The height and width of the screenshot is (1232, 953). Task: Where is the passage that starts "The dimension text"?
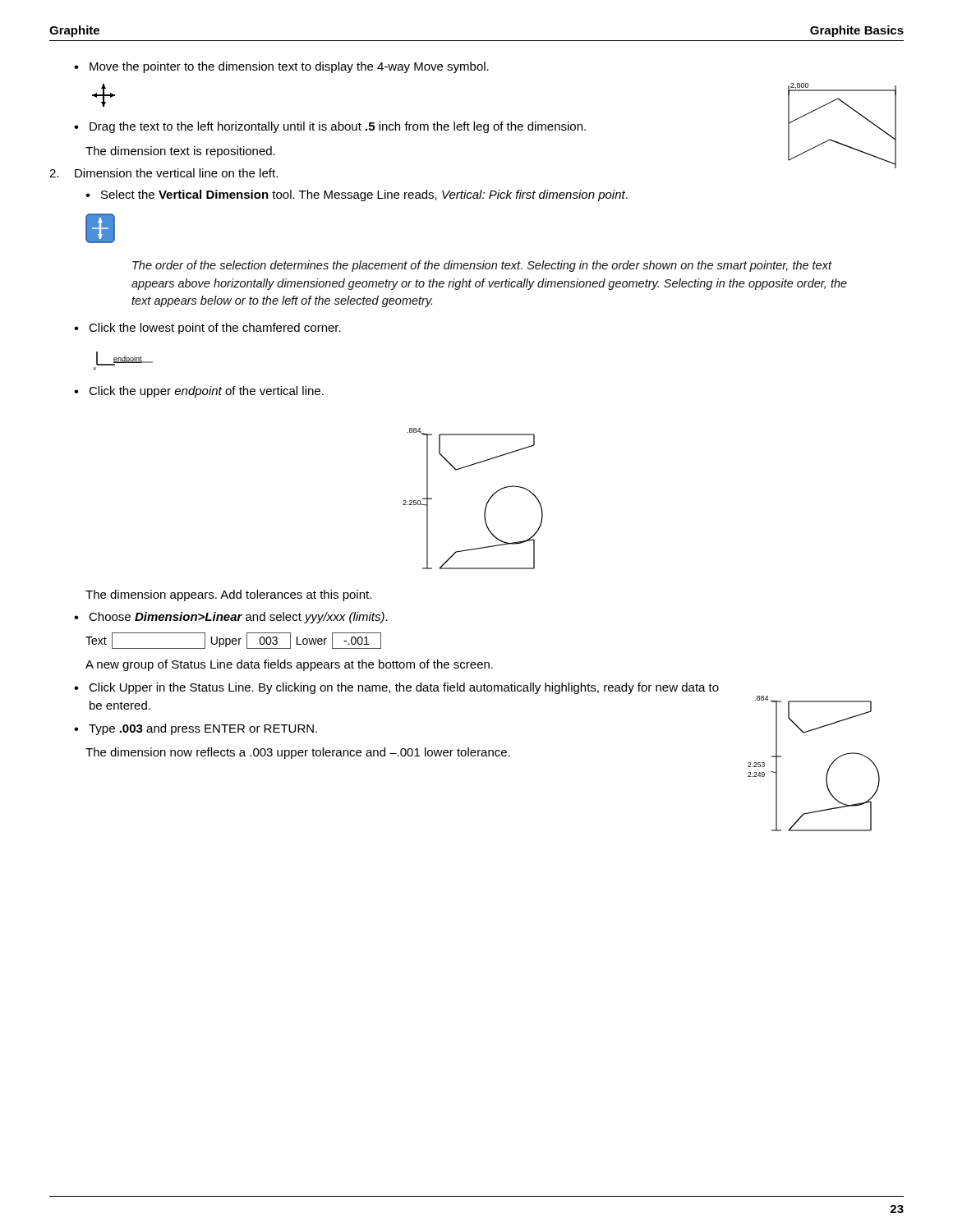tap(181, 150)
